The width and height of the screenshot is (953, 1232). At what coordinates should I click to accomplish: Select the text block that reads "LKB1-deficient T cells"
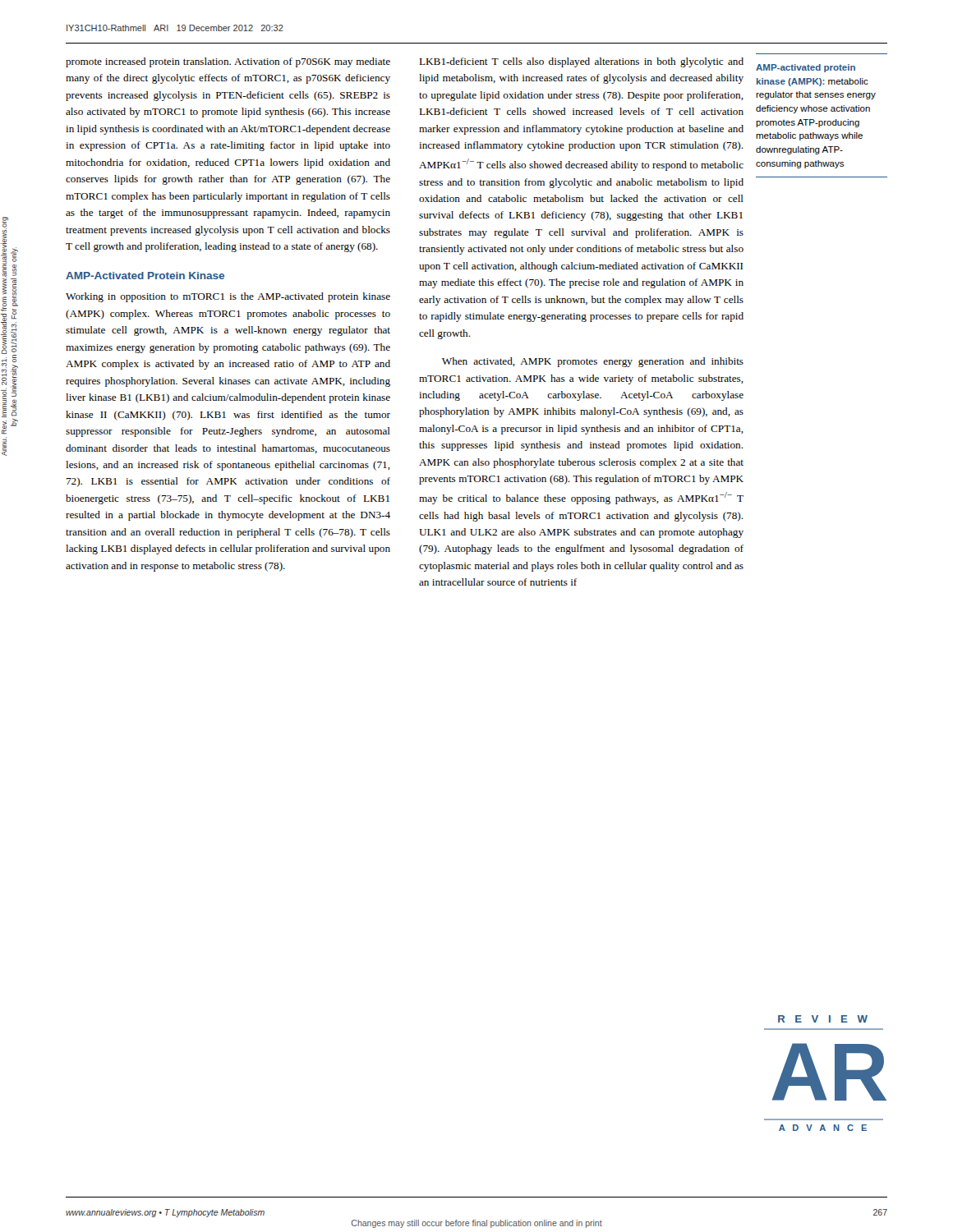(x=581, y=197)
